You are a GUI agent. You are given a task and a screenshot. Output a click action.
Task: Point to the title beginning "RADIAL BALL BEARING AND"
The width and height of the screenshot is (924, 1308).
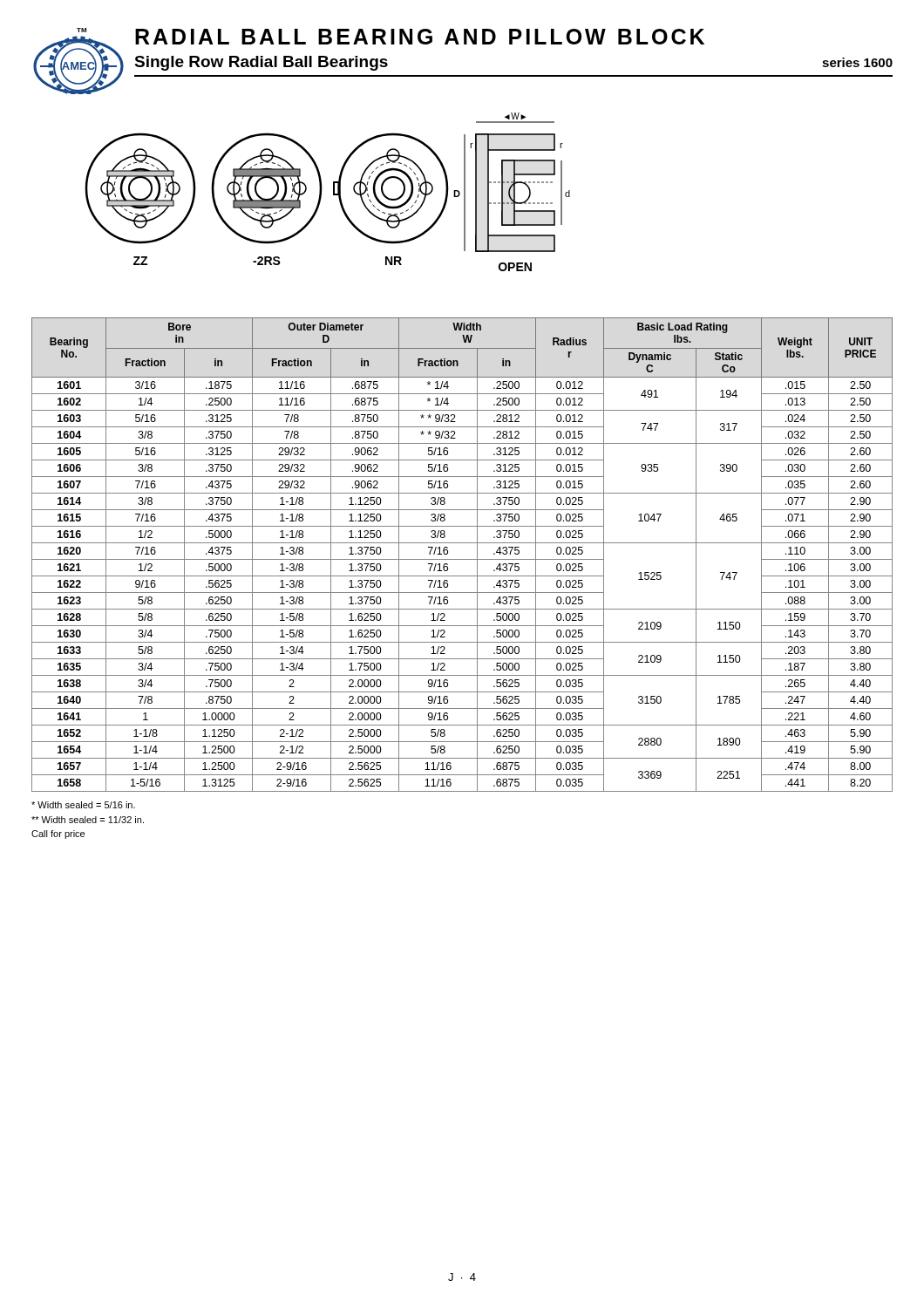tap(421, 37)
